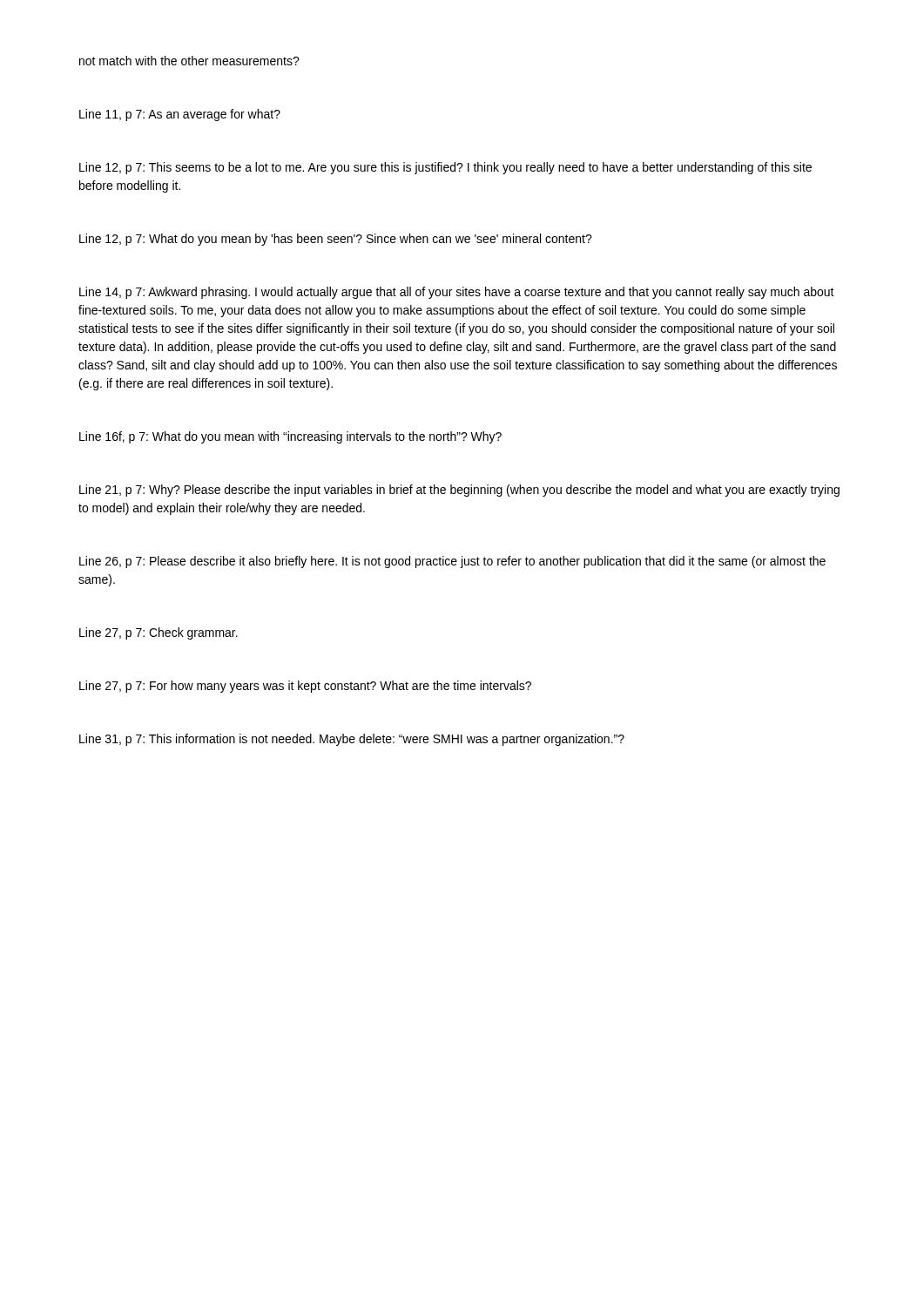924x1307 pixels.
Task: Select the text block starting "Line 16f, p 7:"
Action: pos(290,437)
